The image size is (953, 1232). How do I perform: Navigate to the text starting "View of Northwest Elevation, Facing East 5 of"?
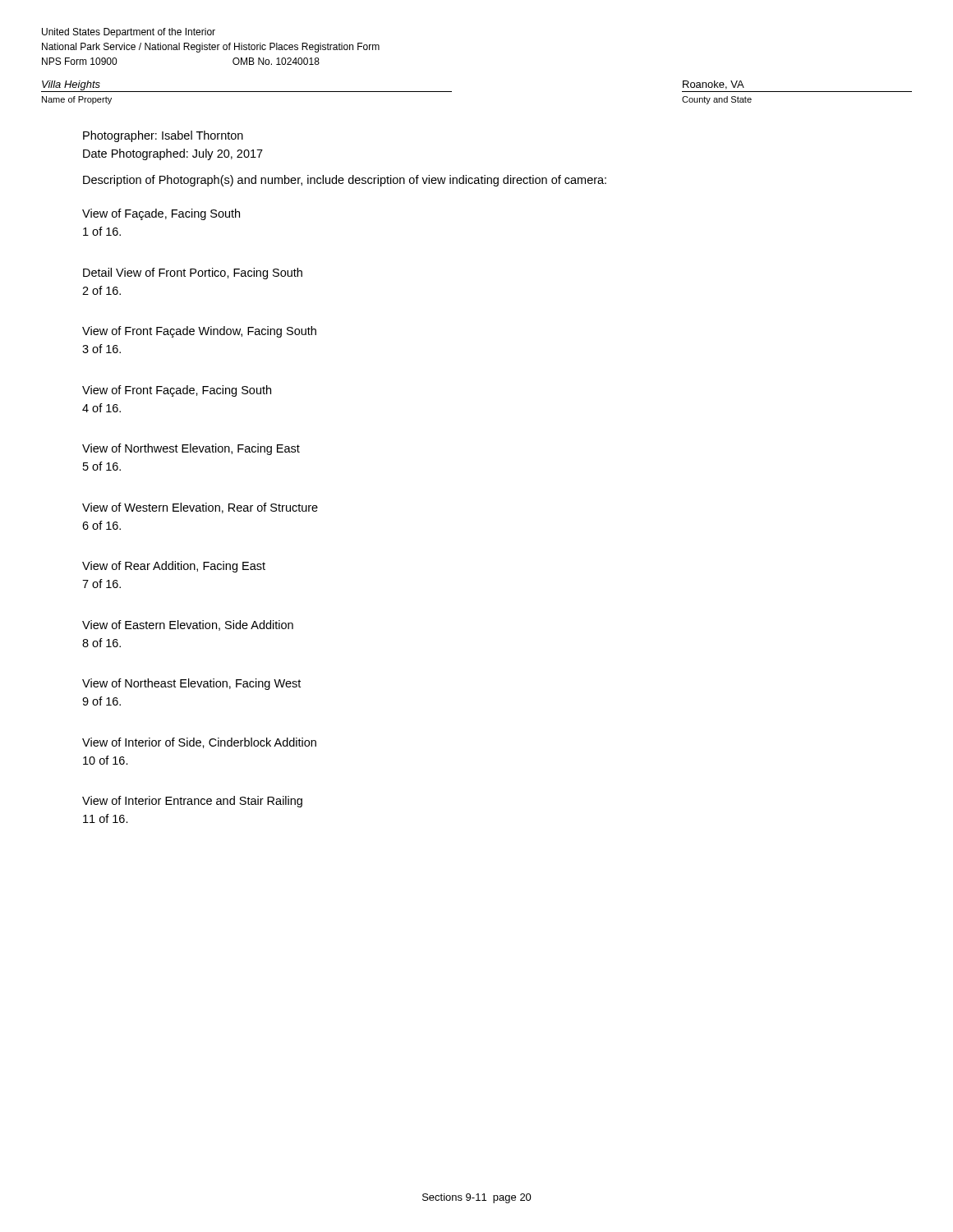191,458
